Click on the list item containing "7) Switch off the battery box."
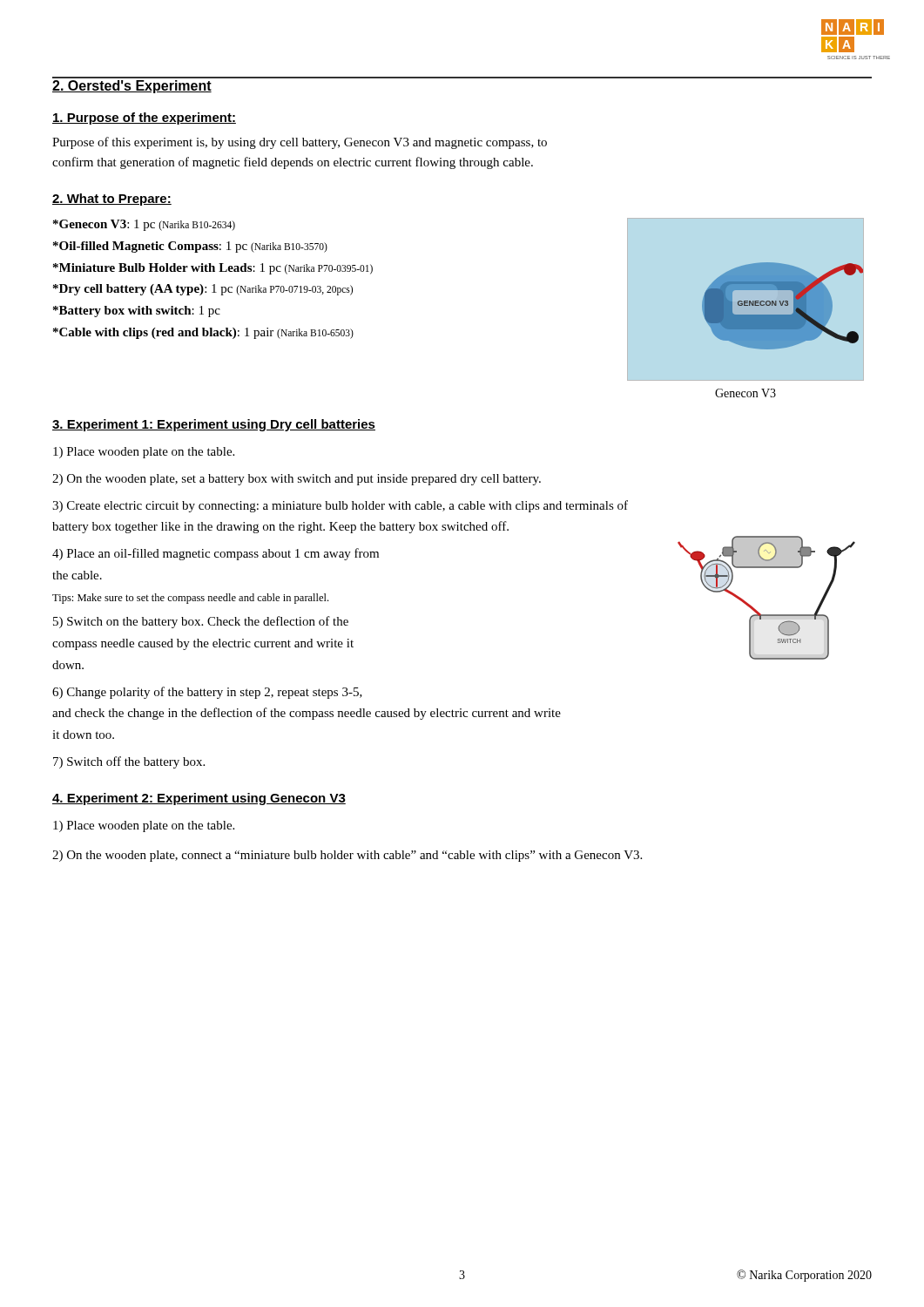 (129, 762)
